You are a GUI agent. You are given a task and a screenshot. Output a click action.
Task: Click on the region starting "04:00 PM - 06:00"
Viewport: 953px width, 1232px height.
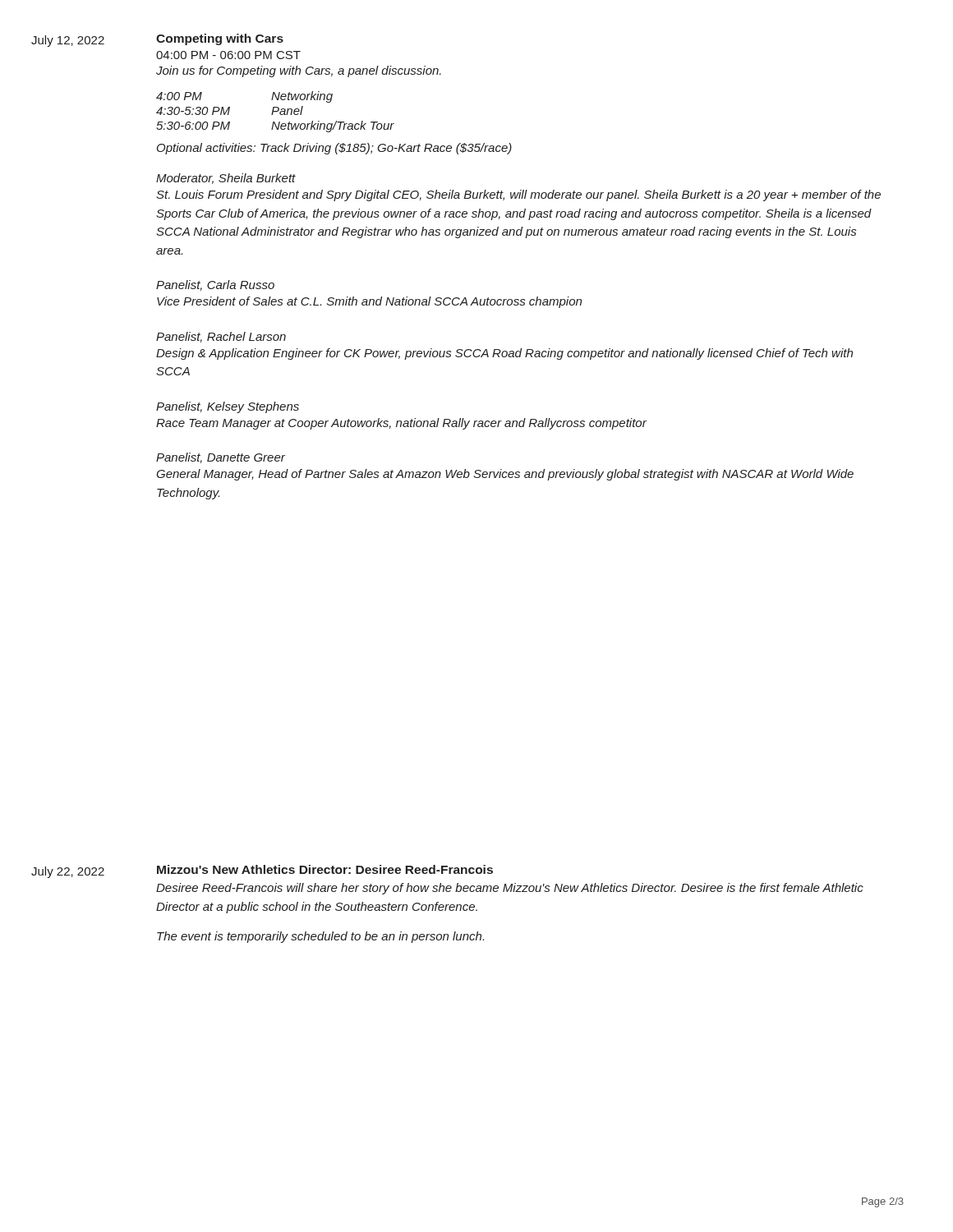point(228,55)
